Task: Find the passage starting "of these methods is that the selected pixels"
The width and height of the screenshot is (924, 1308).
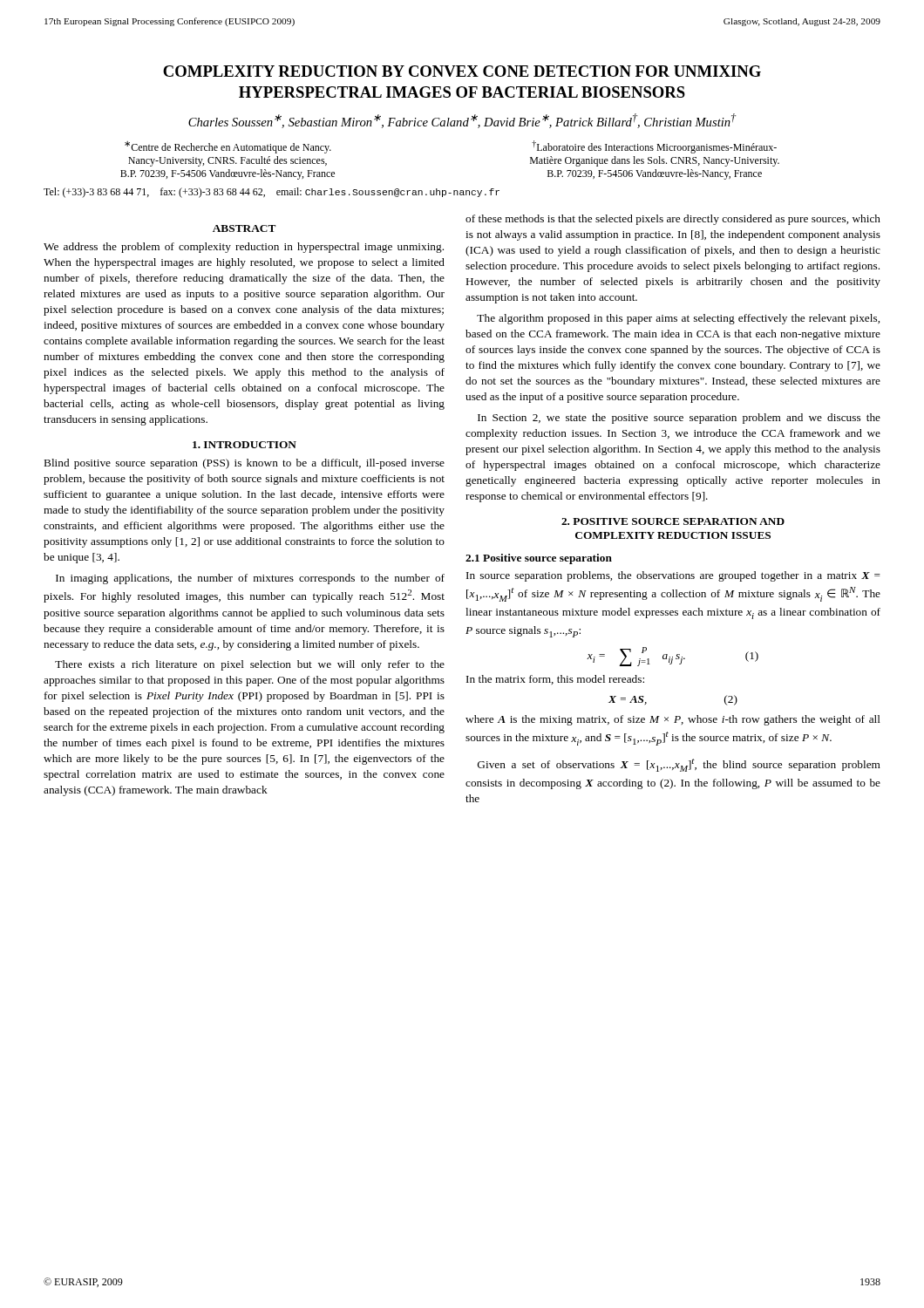Action: coord(673,358)
